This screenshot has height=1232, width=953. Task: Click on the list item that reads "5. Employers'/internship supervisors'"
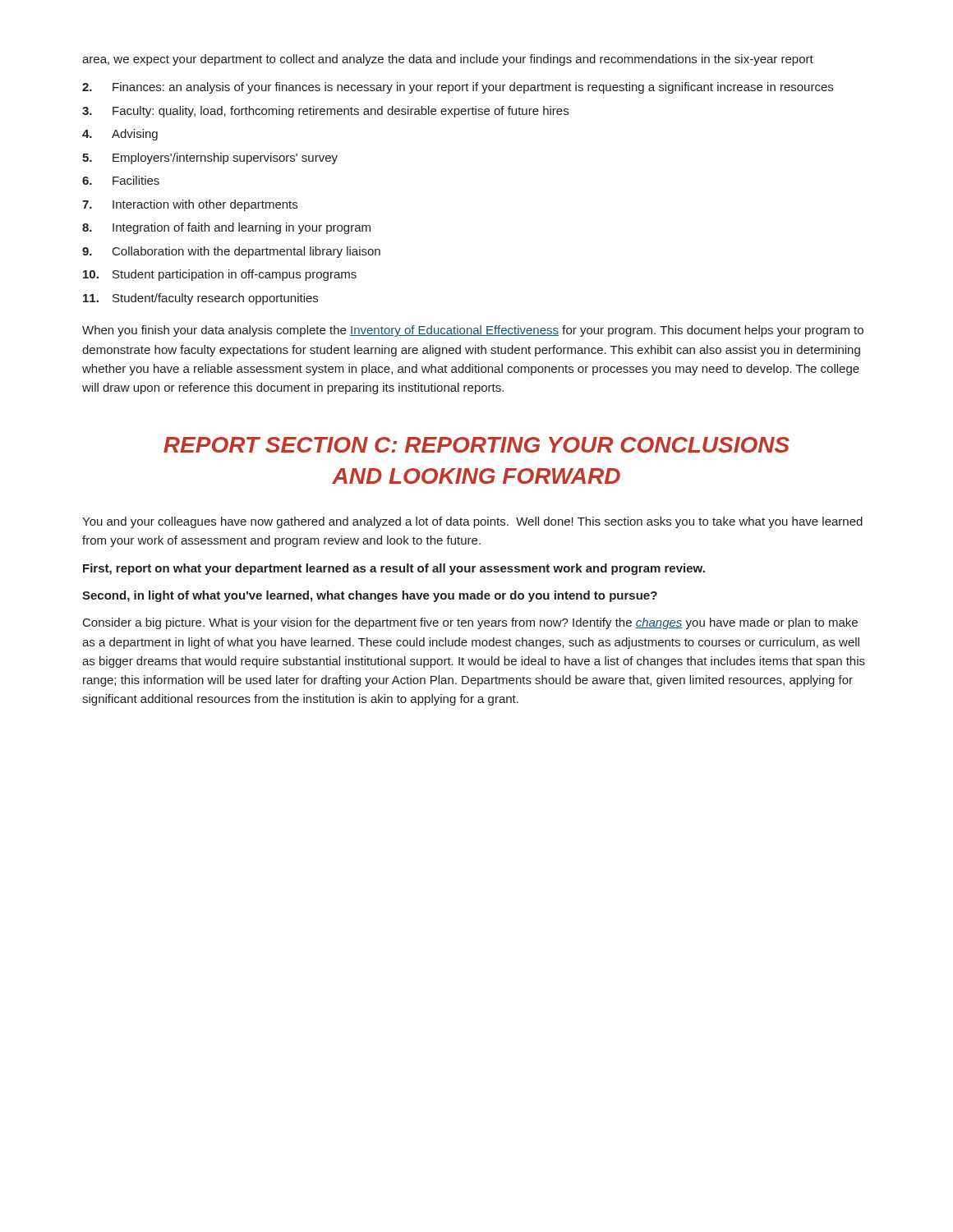210,159
